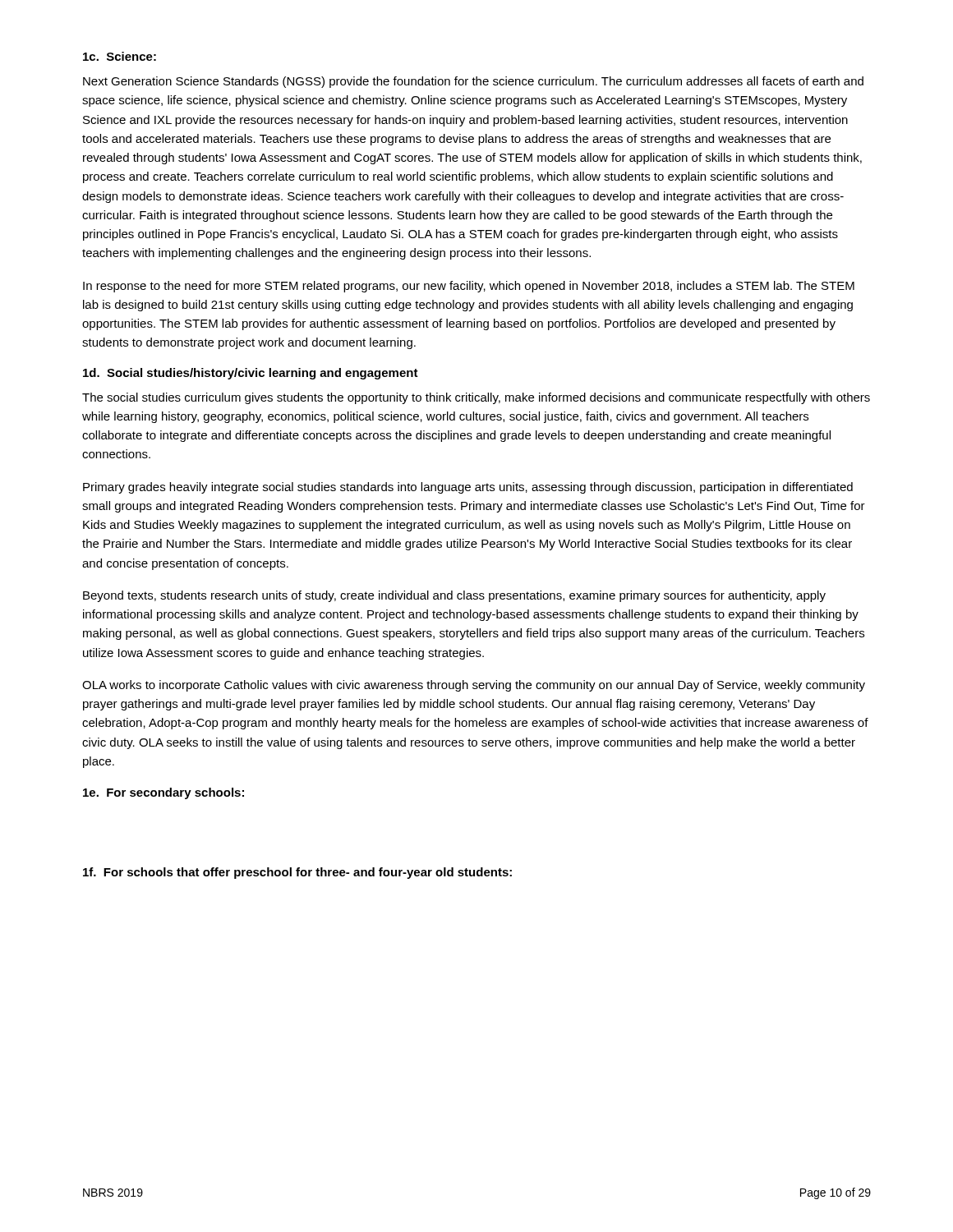
Task: Locate the block of text that opens with "The social studies curriculum"
Action: coord(476,425)
